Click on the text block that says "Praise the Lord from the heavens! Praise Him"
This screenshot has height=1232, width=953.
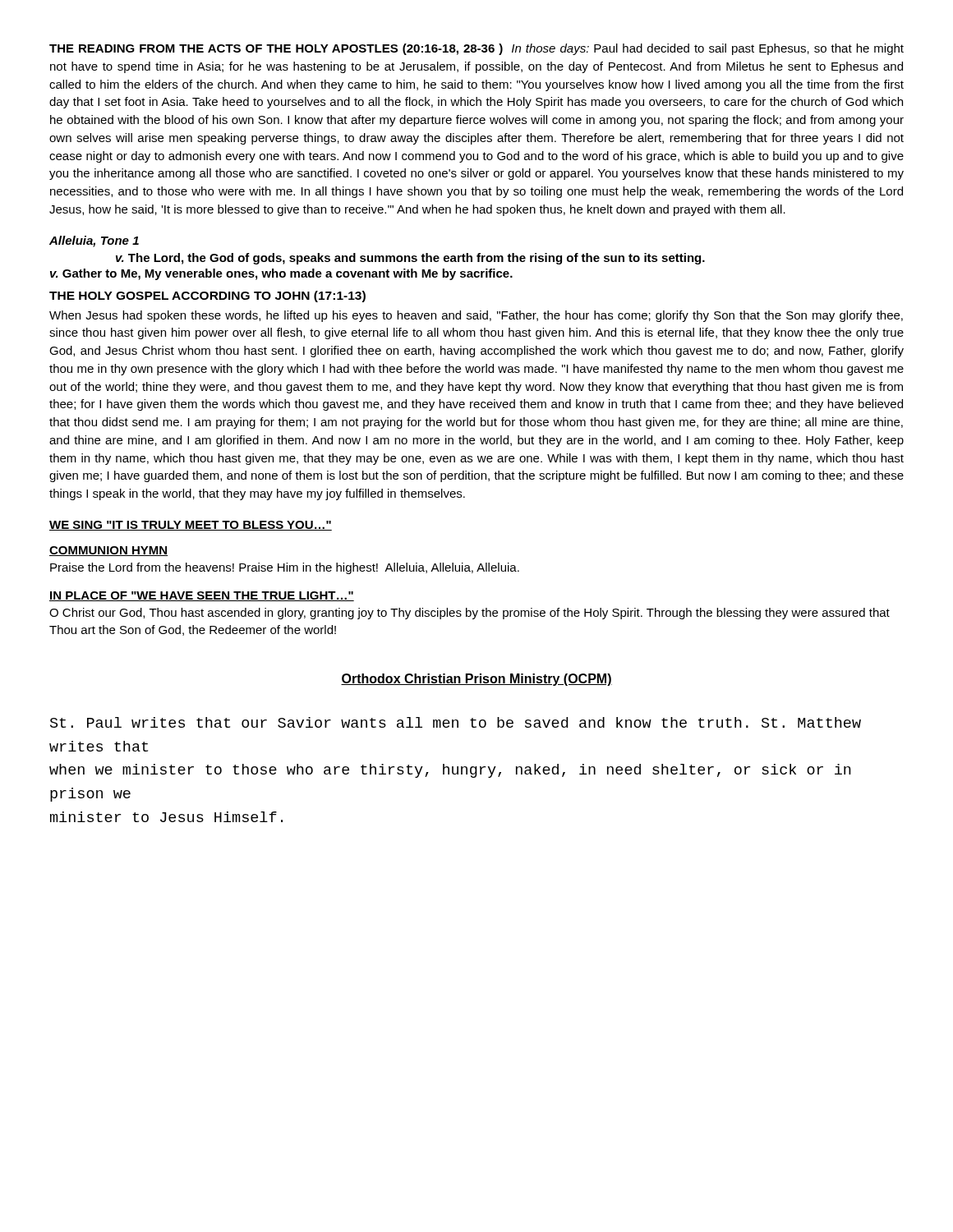(285, 567)
